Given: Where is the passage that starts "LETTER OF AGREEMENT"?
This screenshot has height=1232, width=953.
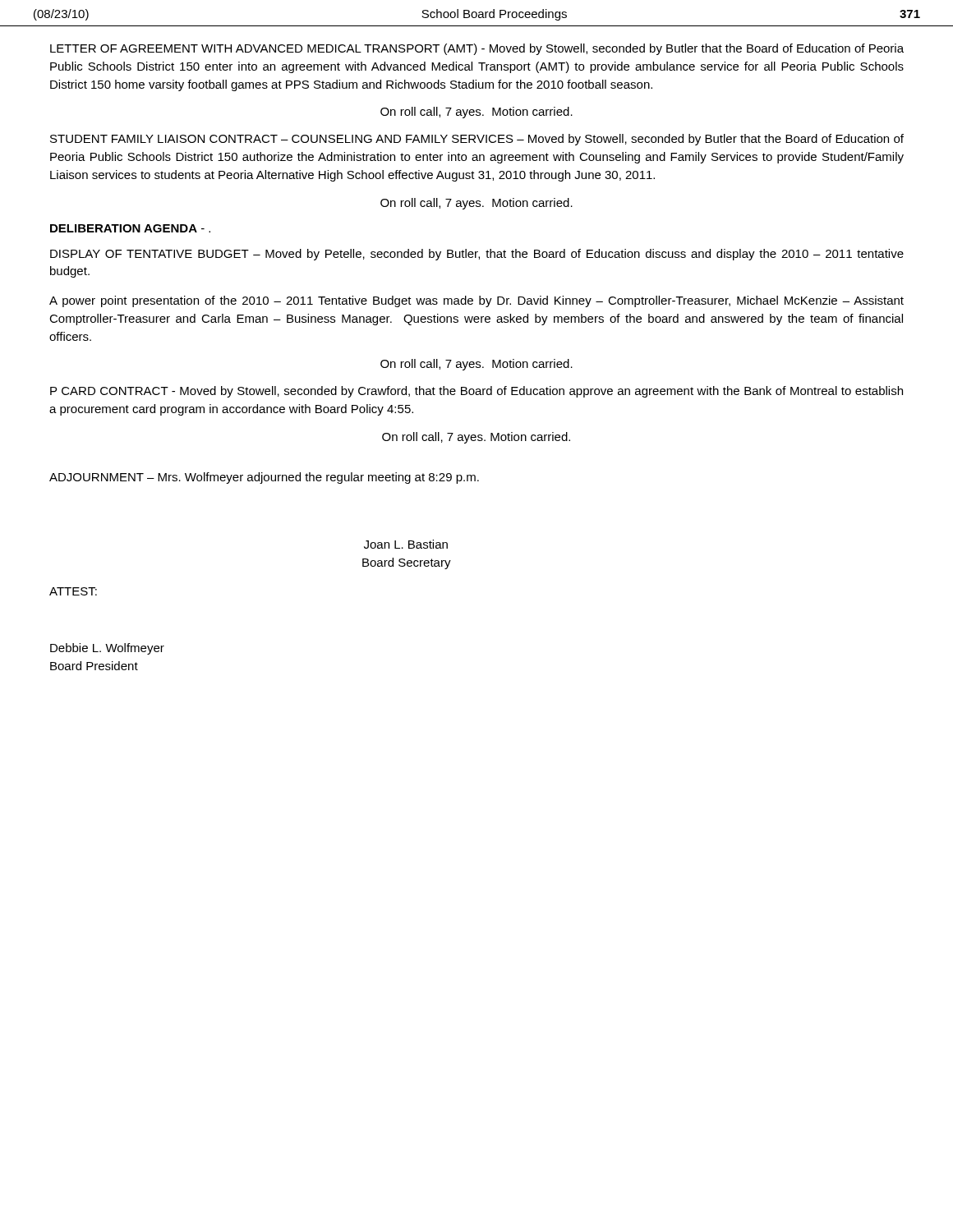Looking at the screenshot, I should tap(476, 66).
